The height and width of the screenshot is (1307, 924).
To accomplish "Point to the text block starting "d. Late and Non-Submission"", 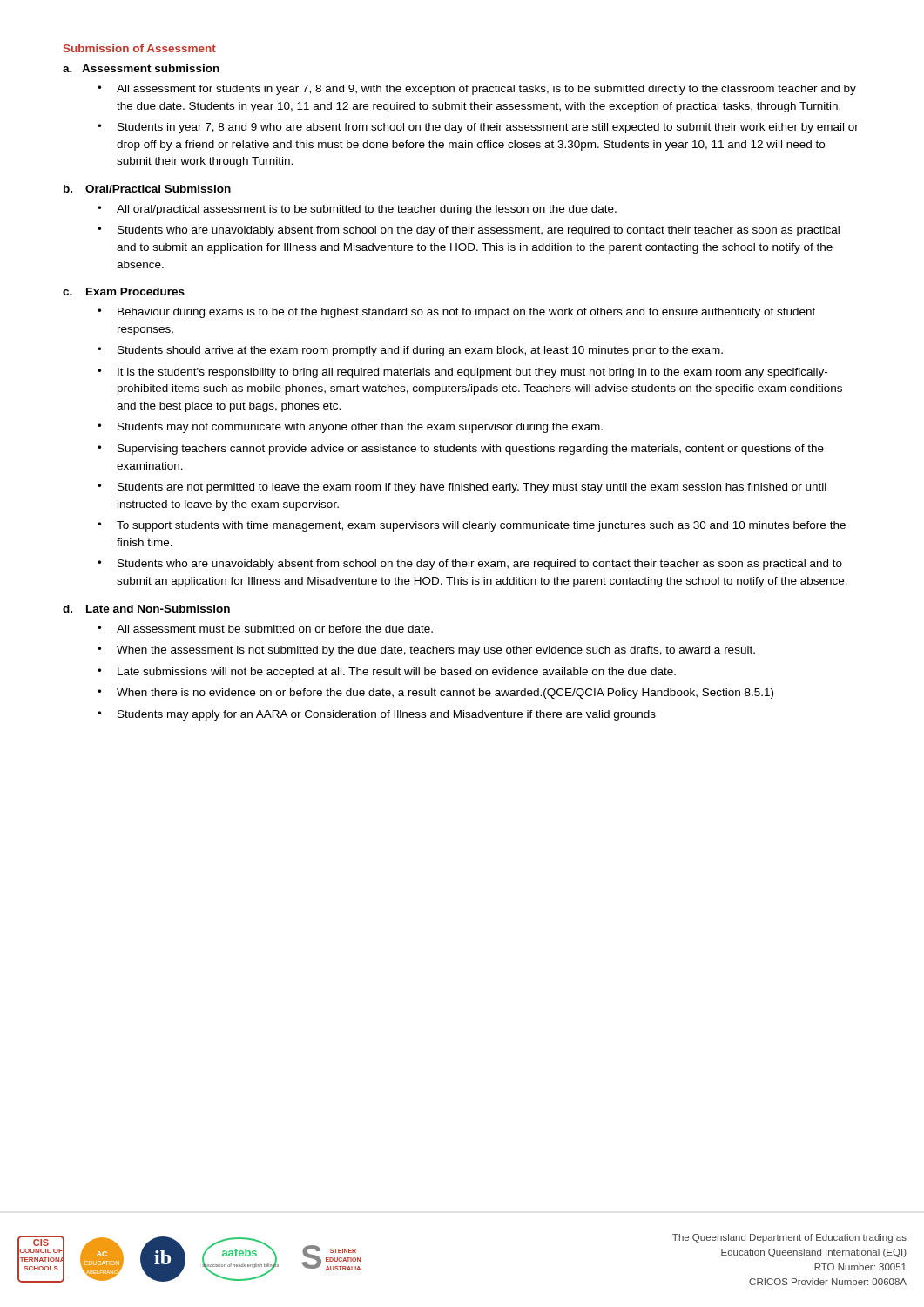I will [x=147, y=608].
